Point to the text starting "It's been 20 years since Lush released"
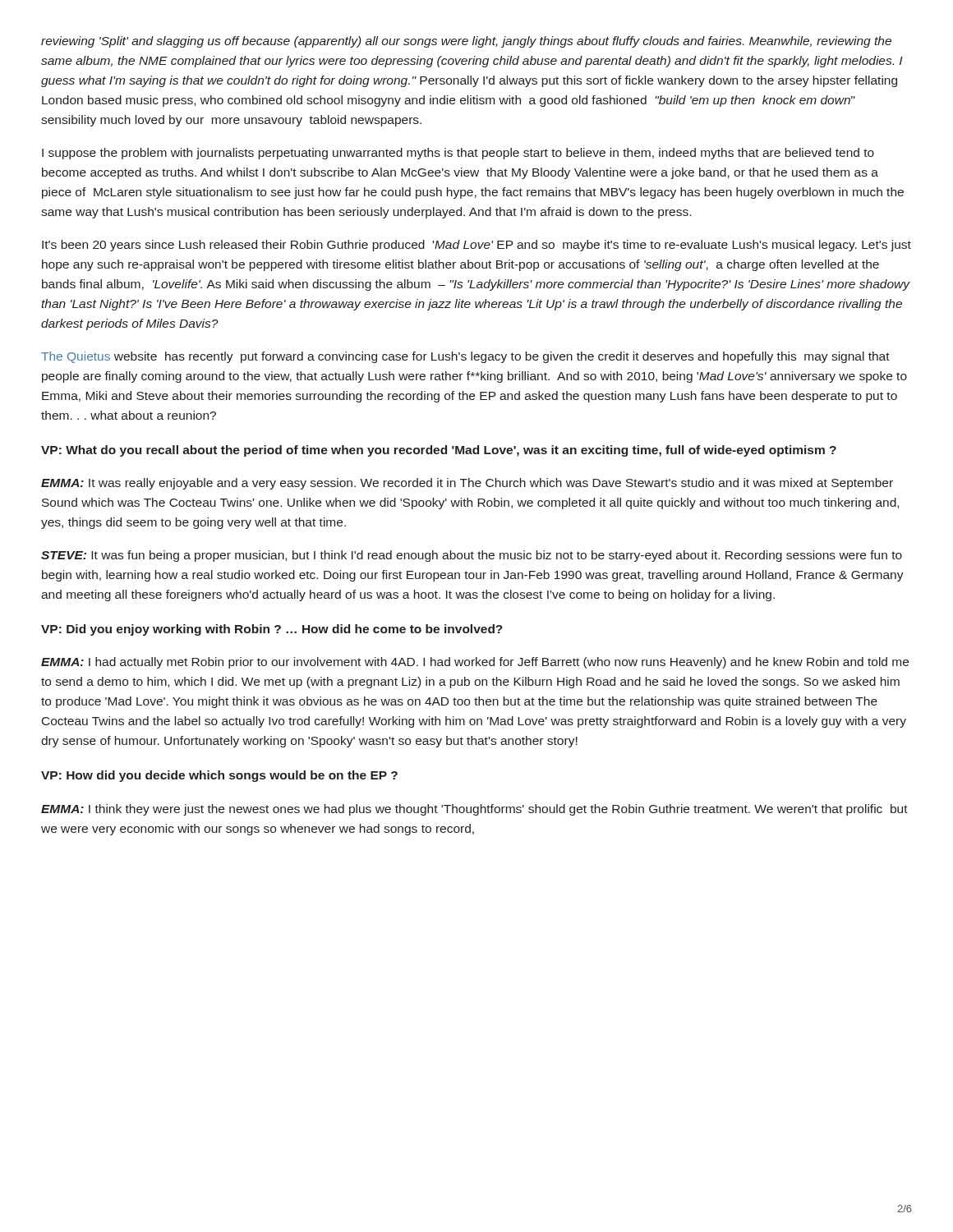 pos(476,284)
